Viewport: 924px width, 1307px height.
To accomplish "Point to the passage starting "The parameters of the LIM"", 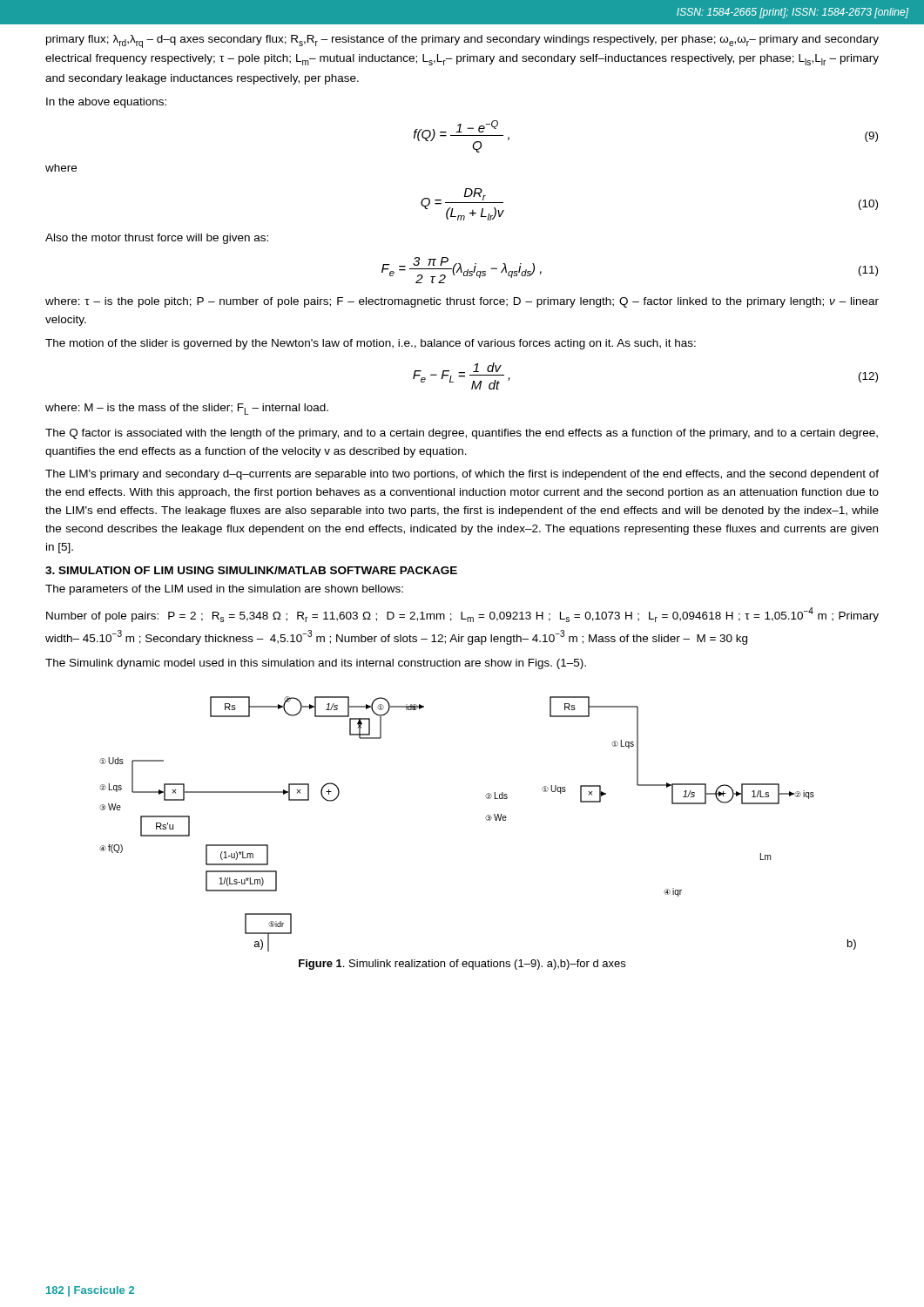I will click(x=462, y=626).
